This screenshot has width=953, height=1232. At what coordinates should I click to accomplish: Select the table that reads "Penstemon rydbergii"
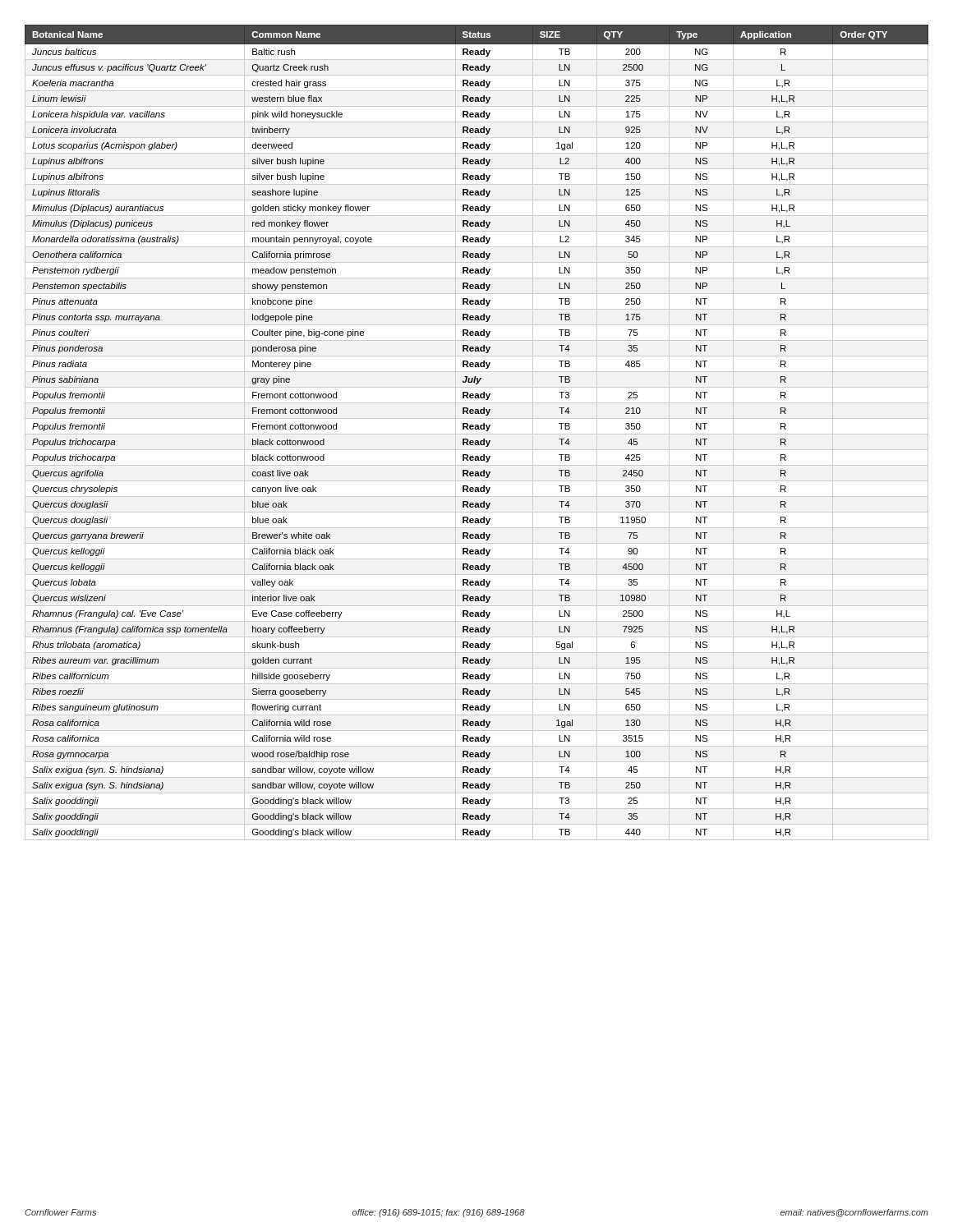pos(476,432)
